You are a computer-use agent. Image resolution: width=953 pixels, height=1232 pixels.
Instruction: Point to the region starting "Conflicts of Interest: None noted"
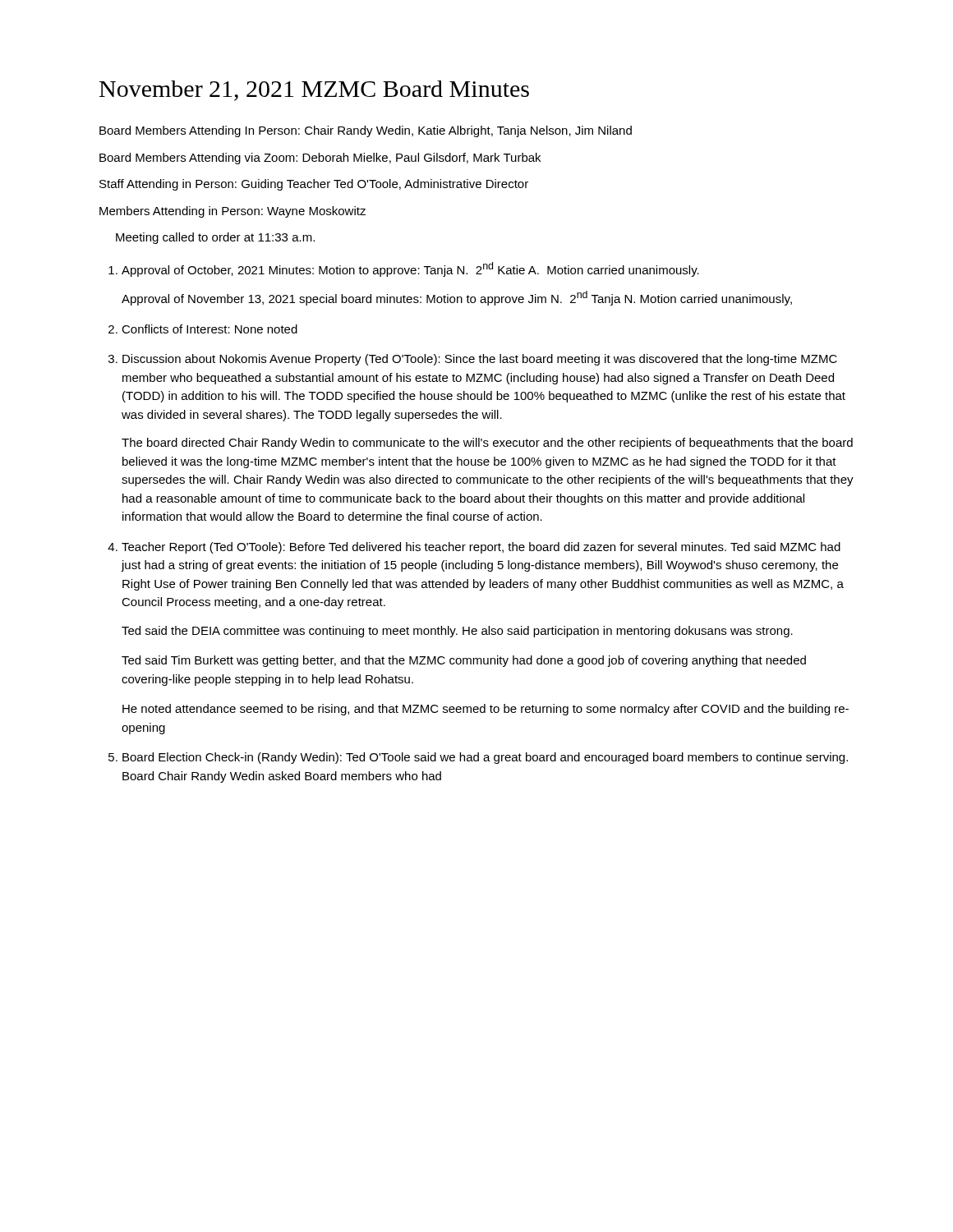[x=210, y=329]
